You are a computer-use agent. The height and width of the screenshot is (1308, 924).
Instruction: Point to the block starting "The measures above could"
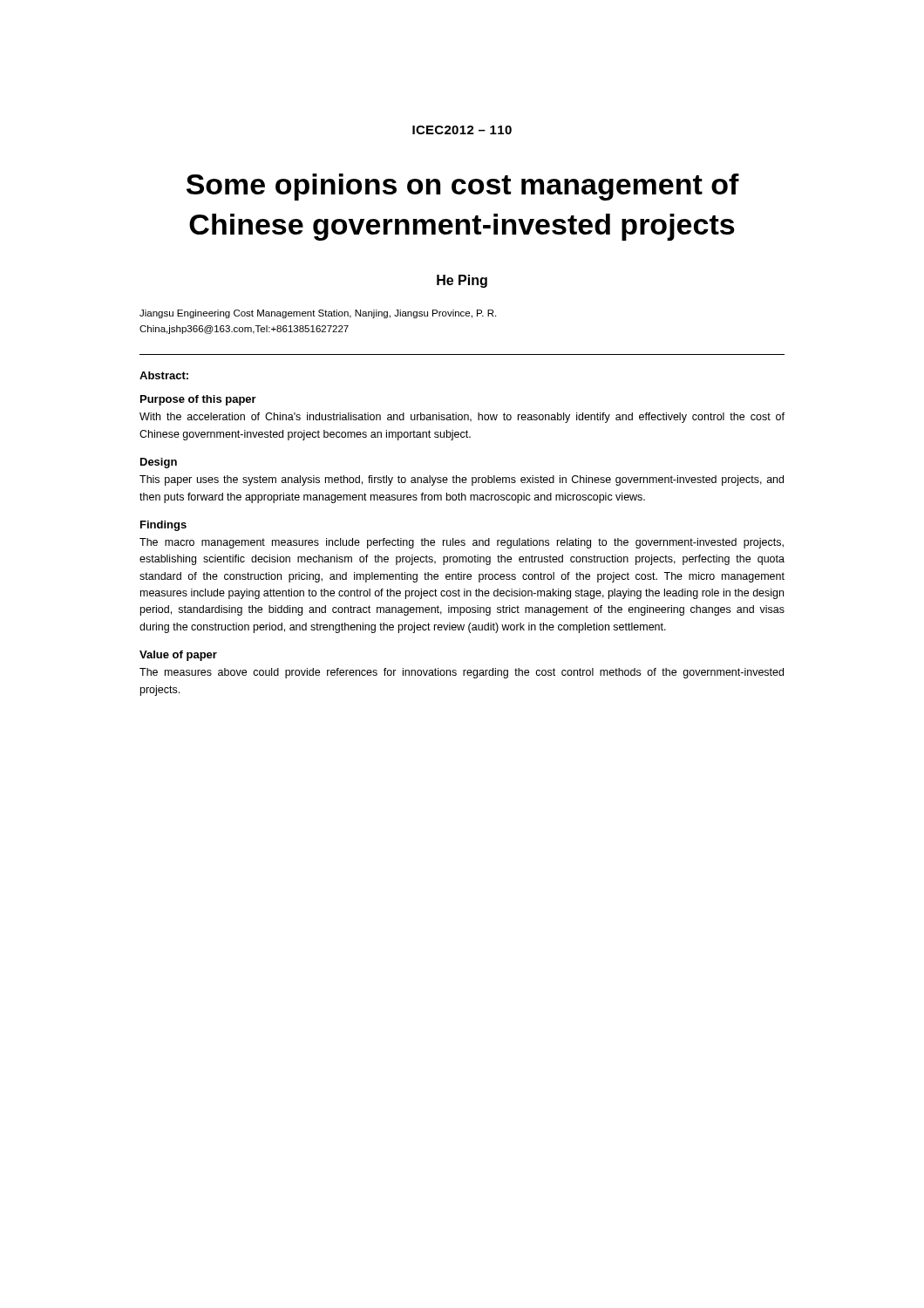(x=462, y=681)
